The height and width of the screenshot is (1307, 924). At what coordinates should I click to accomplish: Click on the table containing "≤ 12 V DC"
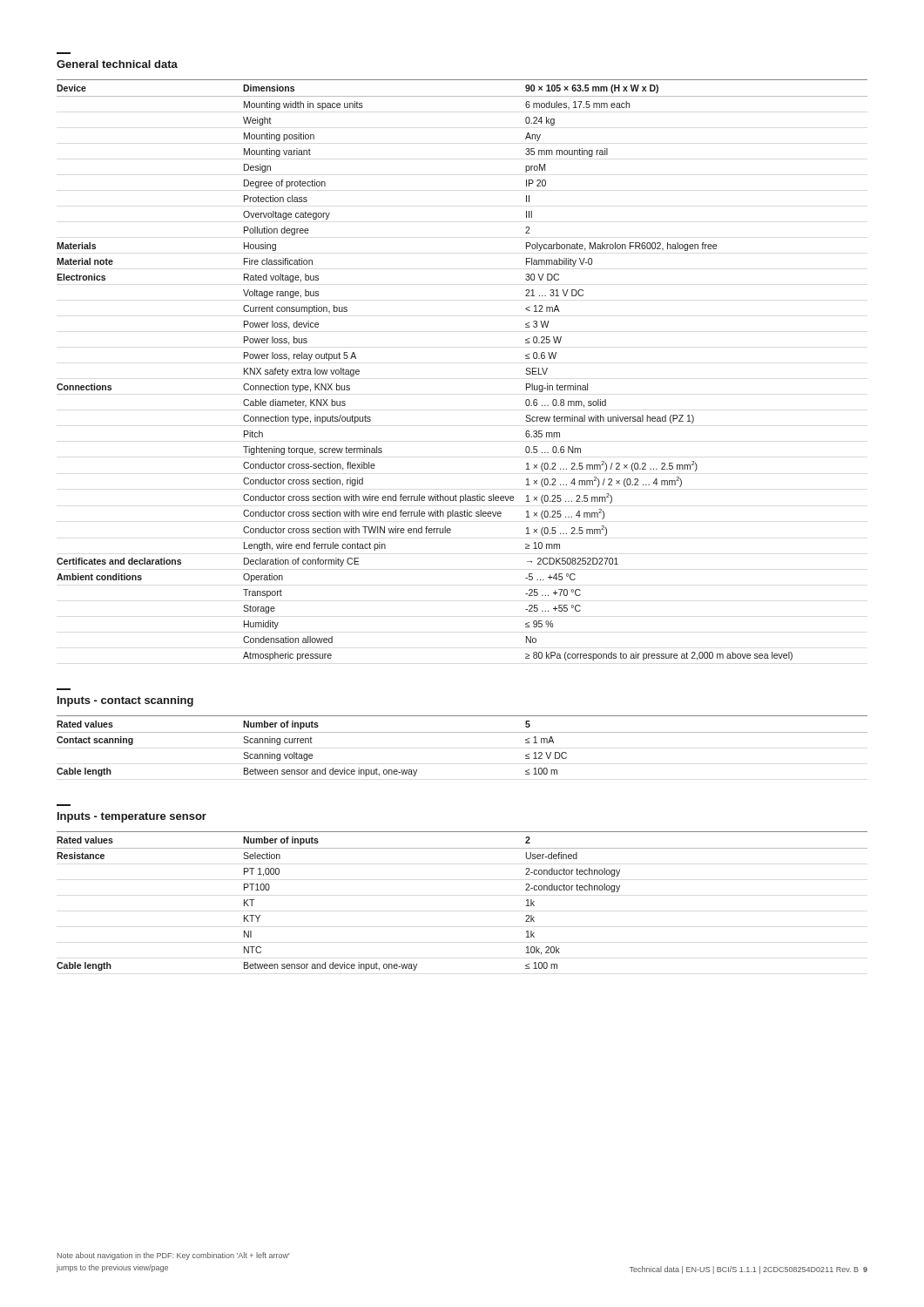462,747
